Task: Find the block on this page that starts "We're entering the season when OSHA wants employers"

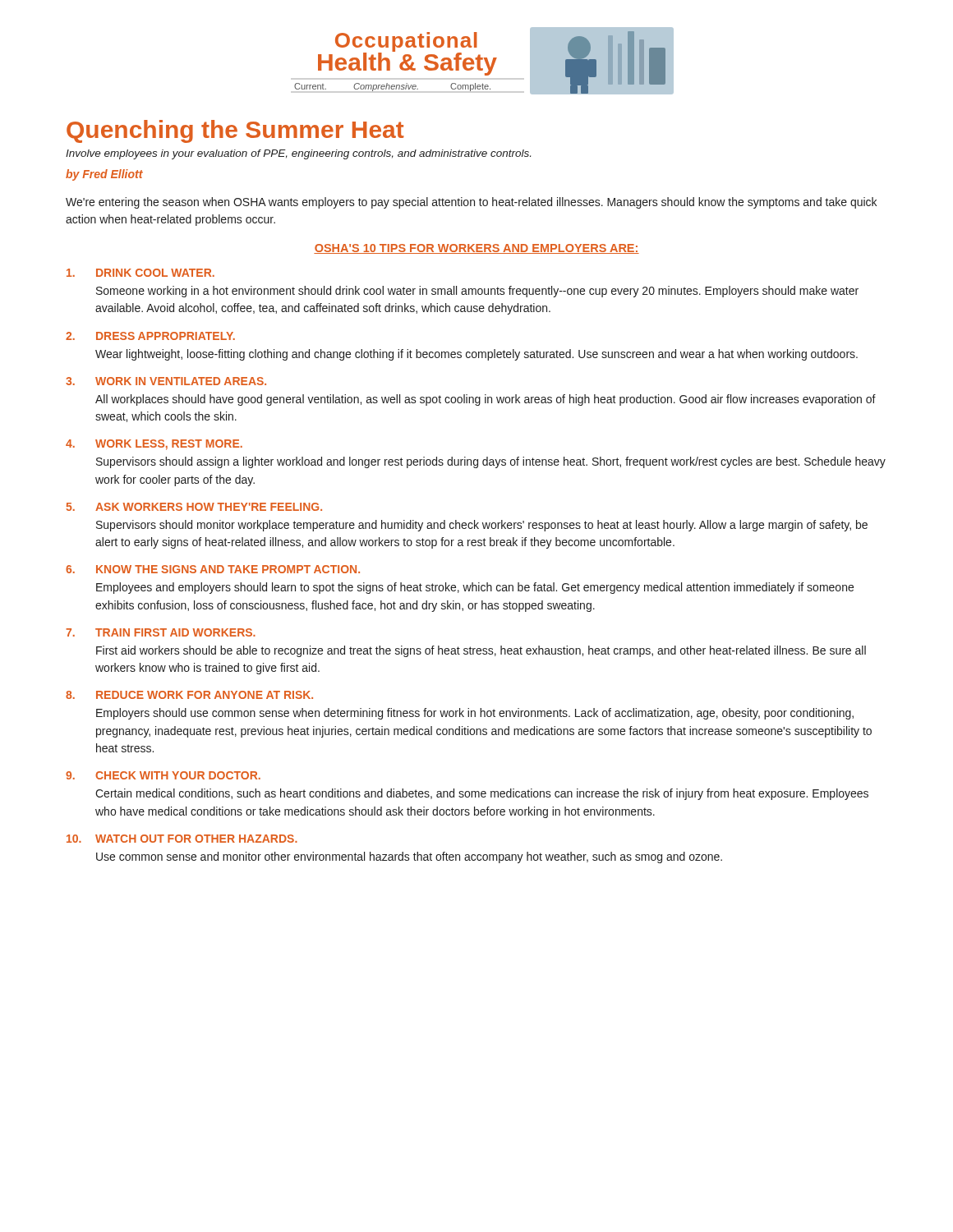Action: [x=476, y=211]
